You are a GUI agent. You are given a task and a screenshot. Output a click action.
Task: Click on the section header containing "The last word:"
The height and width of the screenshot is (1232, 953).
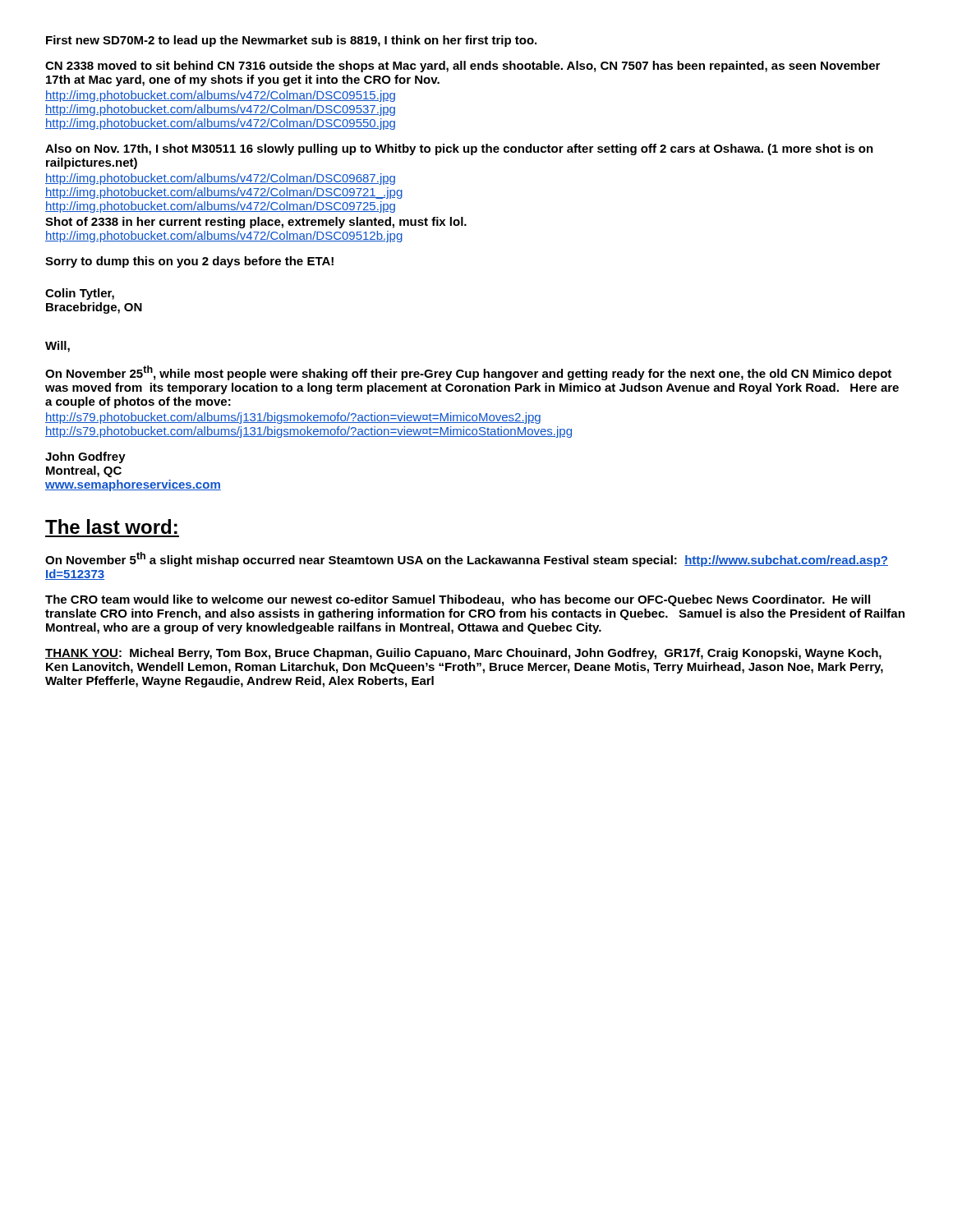(x=112, y=527)
